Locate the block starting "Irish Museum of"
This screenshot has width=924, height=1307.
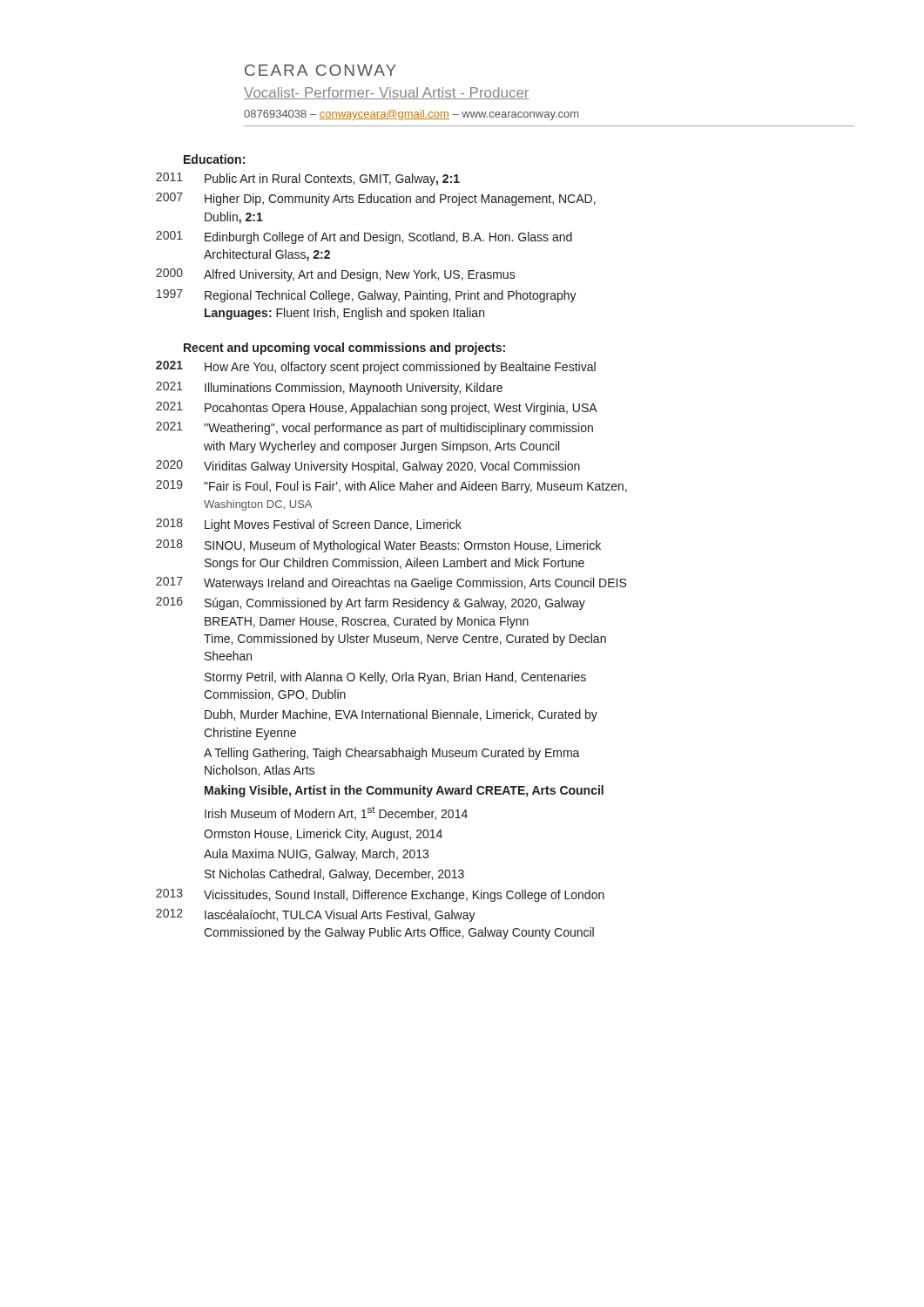click(336, 812)
